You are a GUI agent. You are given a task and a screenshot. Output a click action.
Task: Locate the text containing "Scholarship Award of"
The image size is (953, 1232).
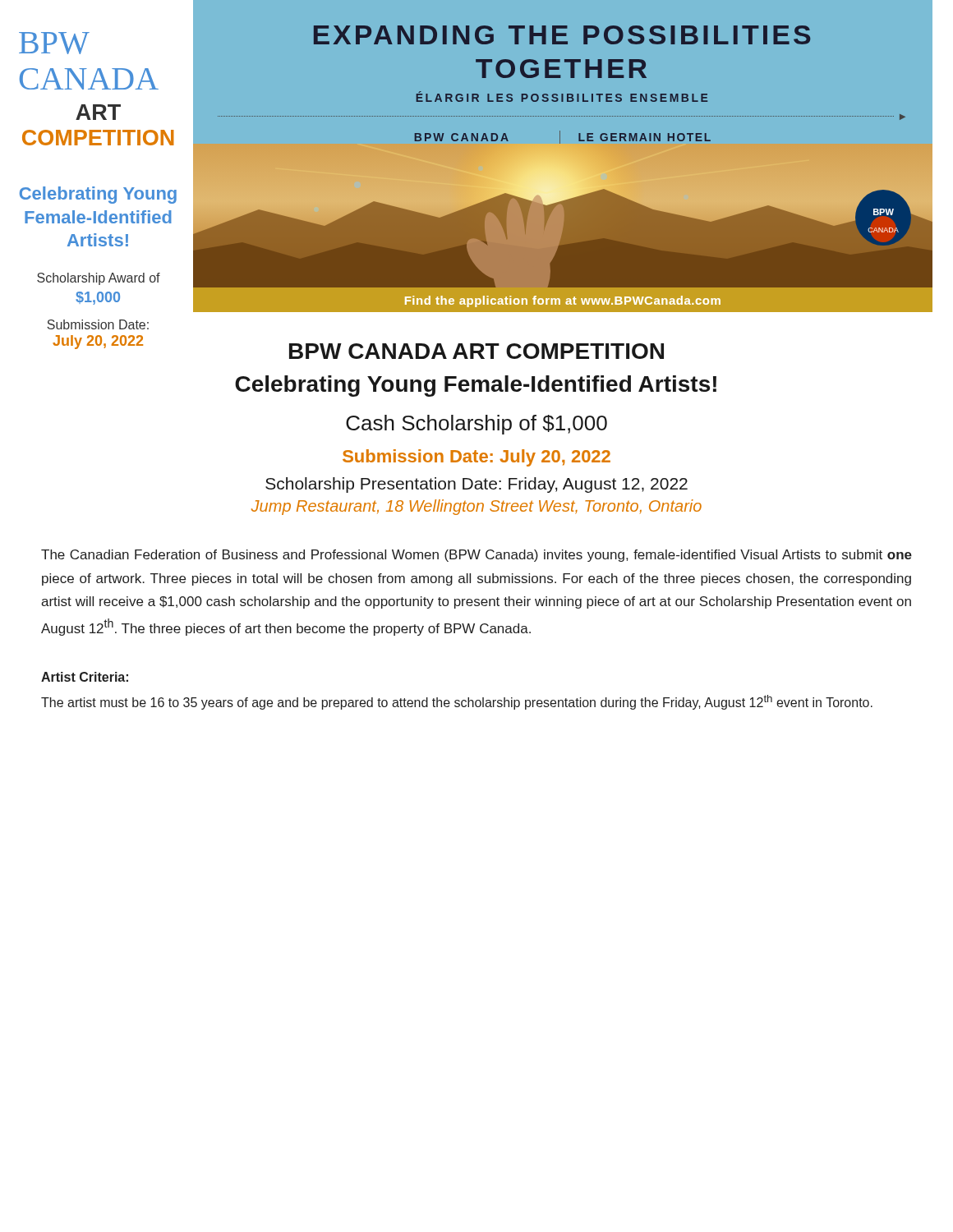[98, 278]
